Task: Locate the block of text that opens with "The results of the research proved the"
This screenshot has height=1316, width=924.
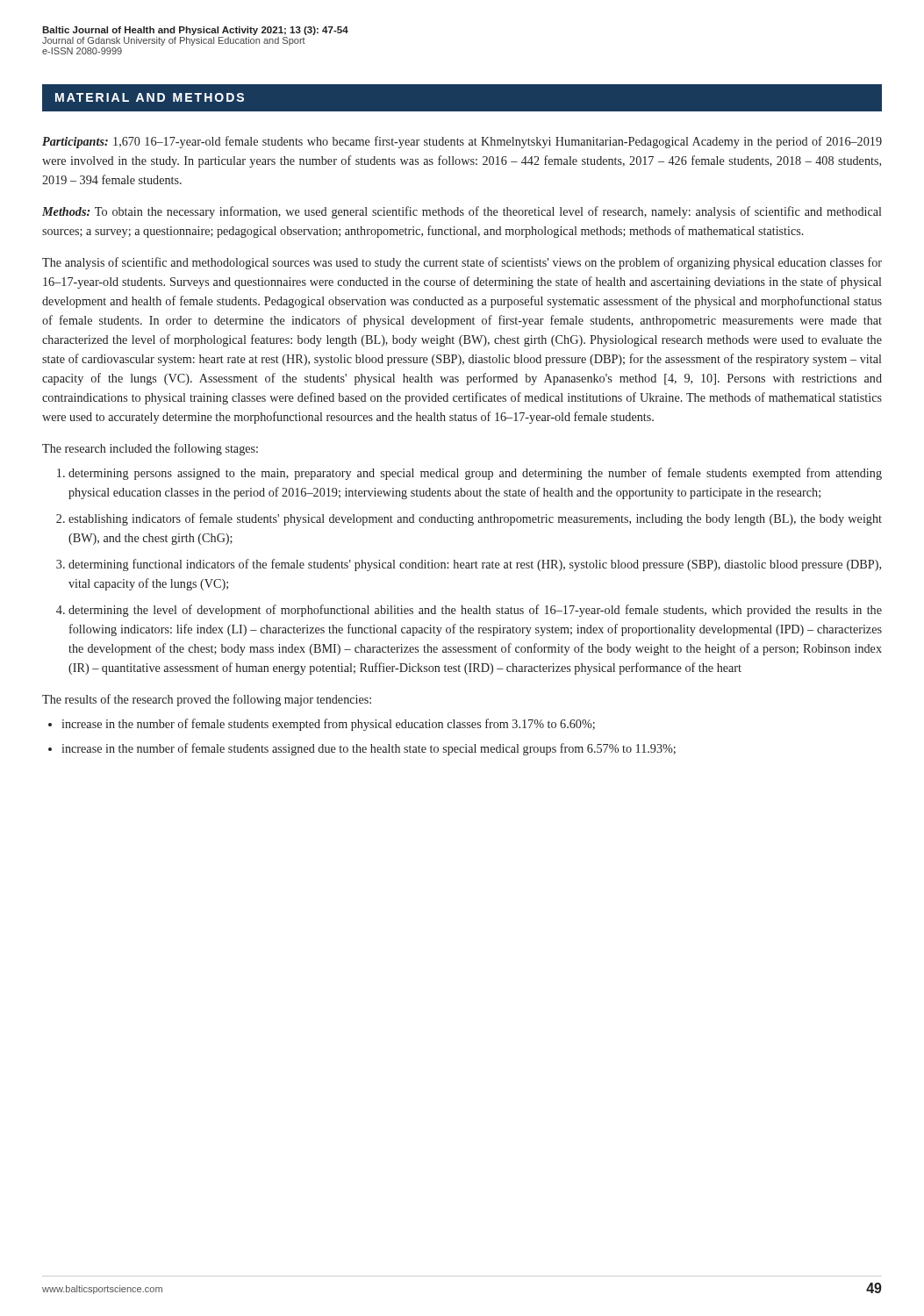Action: (x=207, y=699)
